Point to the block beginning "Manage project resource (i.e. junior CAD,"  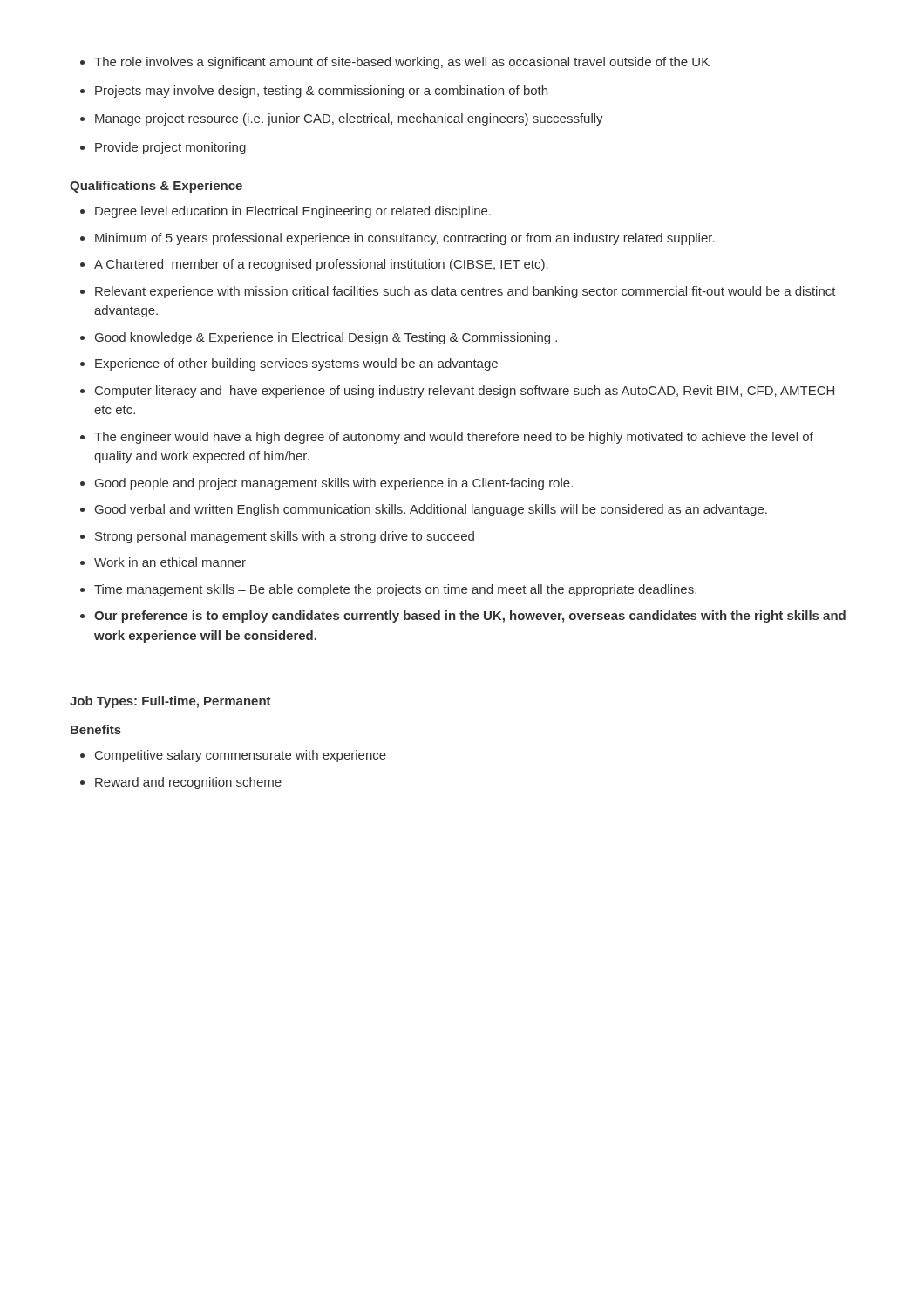(x=348, y=118)
